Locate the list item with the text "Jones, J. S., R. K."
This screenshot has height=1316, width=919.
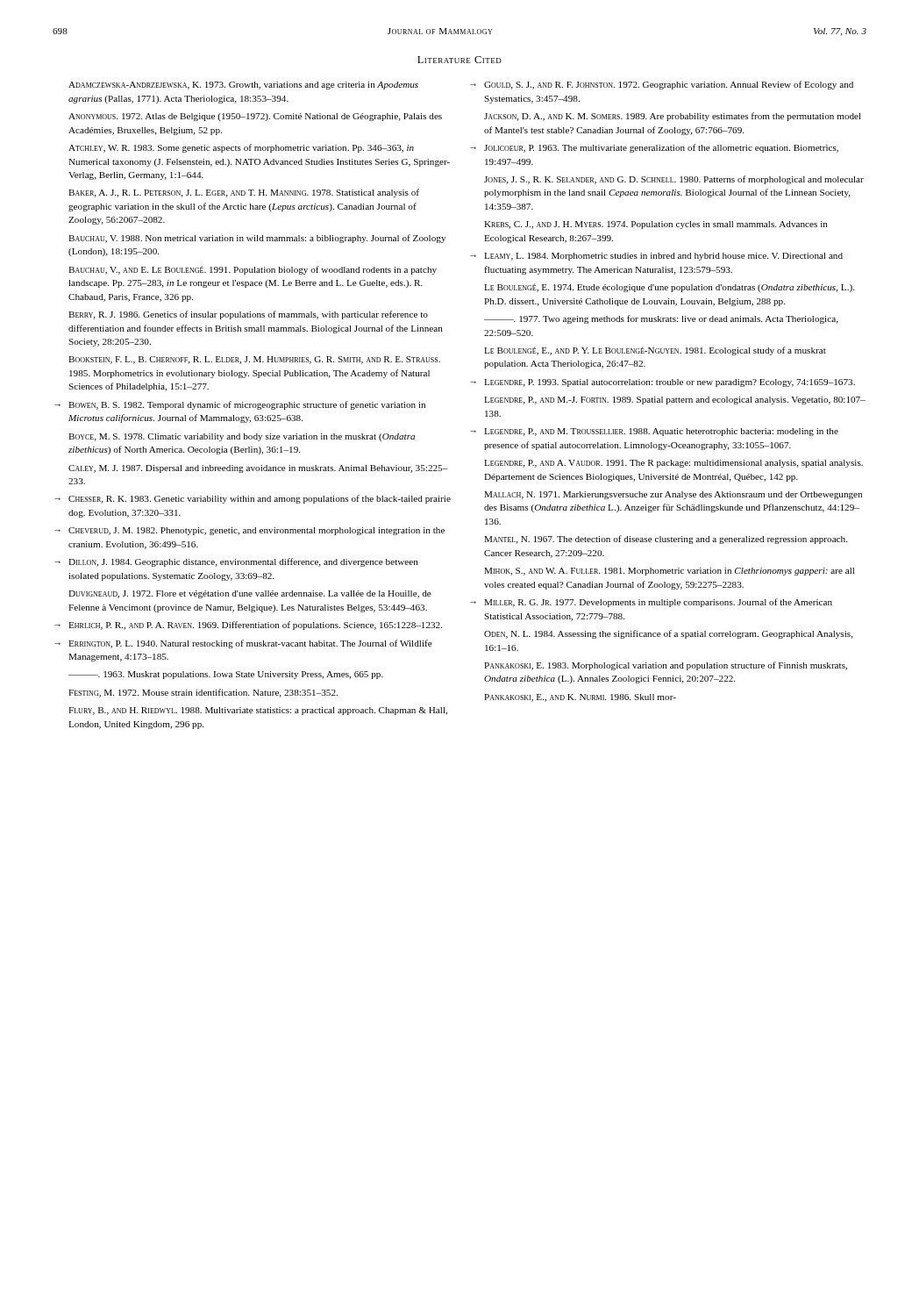pos(667,193)
